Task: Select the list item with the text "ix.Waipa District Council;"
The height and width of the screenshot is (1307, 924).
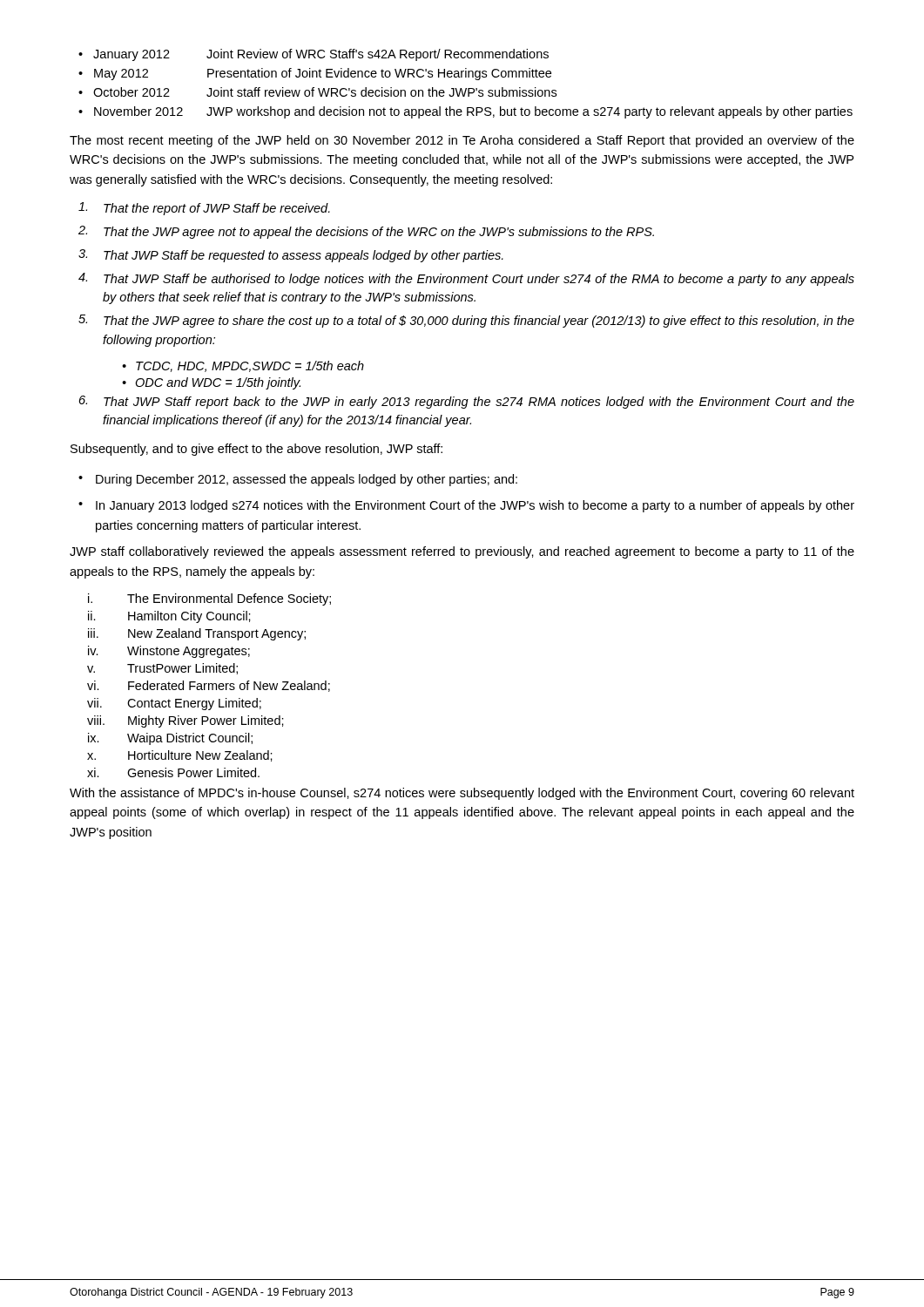Action: tap(170, 739)
